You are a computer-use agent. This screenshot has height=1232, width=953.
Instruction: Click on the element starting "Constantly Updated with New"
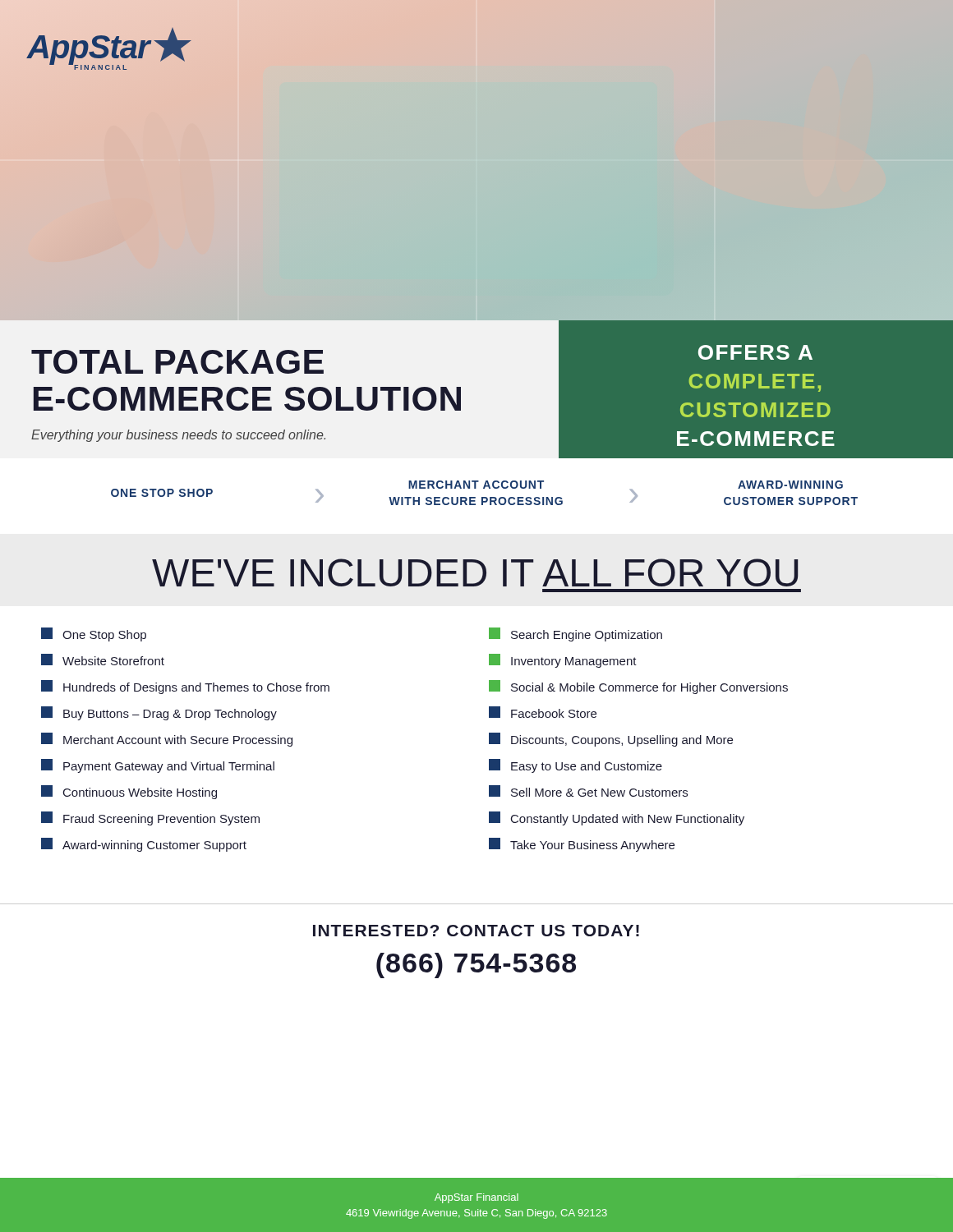(x=617, y=818)
